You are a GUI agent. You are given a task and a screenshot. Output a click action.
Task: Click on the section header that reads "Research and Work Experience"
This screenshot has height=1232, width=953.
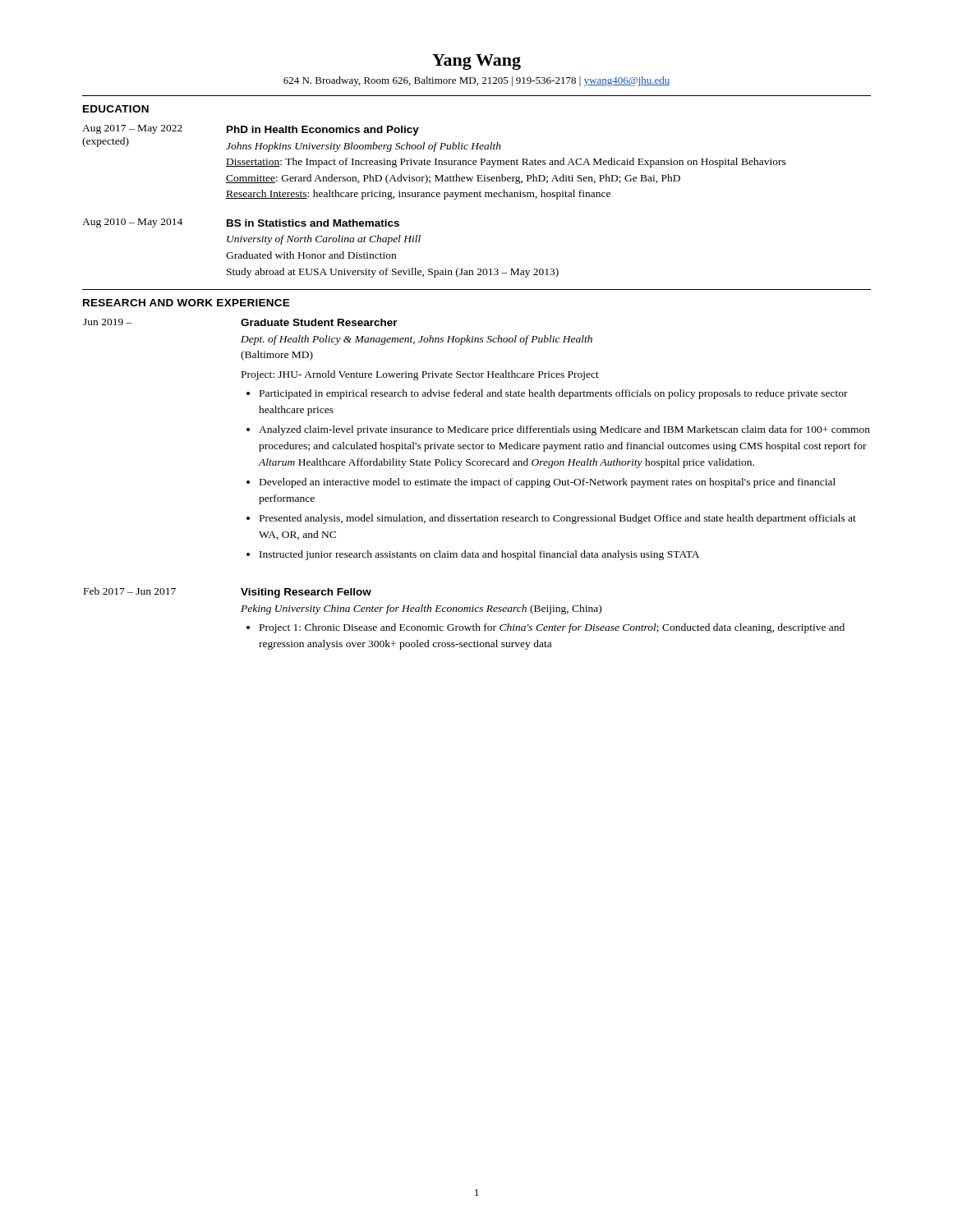(x=186, y=303)
